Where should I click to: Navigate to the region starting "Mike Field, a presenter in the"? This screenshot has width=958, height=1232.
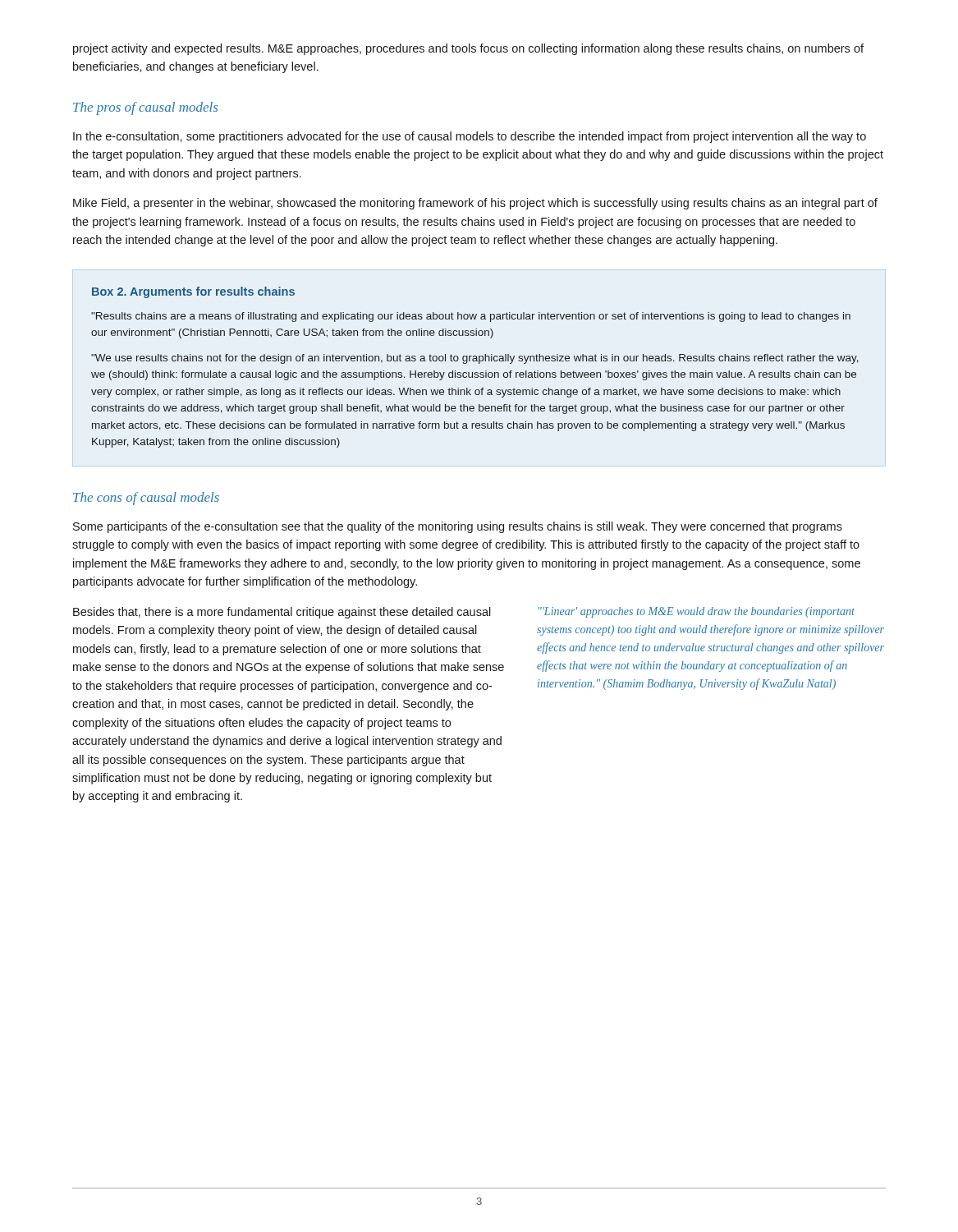tap(475, 222)
